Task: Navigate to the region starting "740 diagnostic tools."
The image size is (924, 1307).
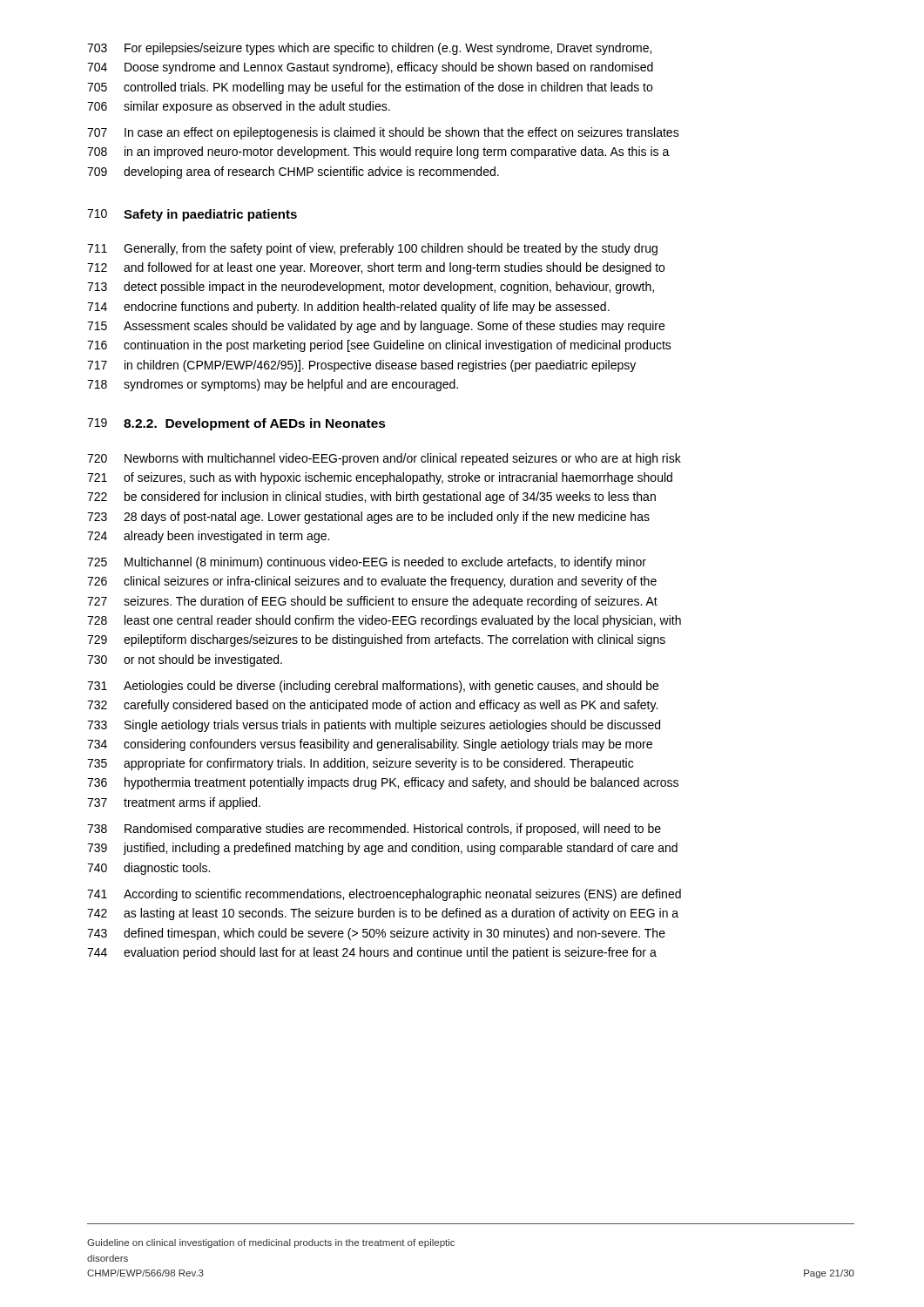Action: [148, 869]
